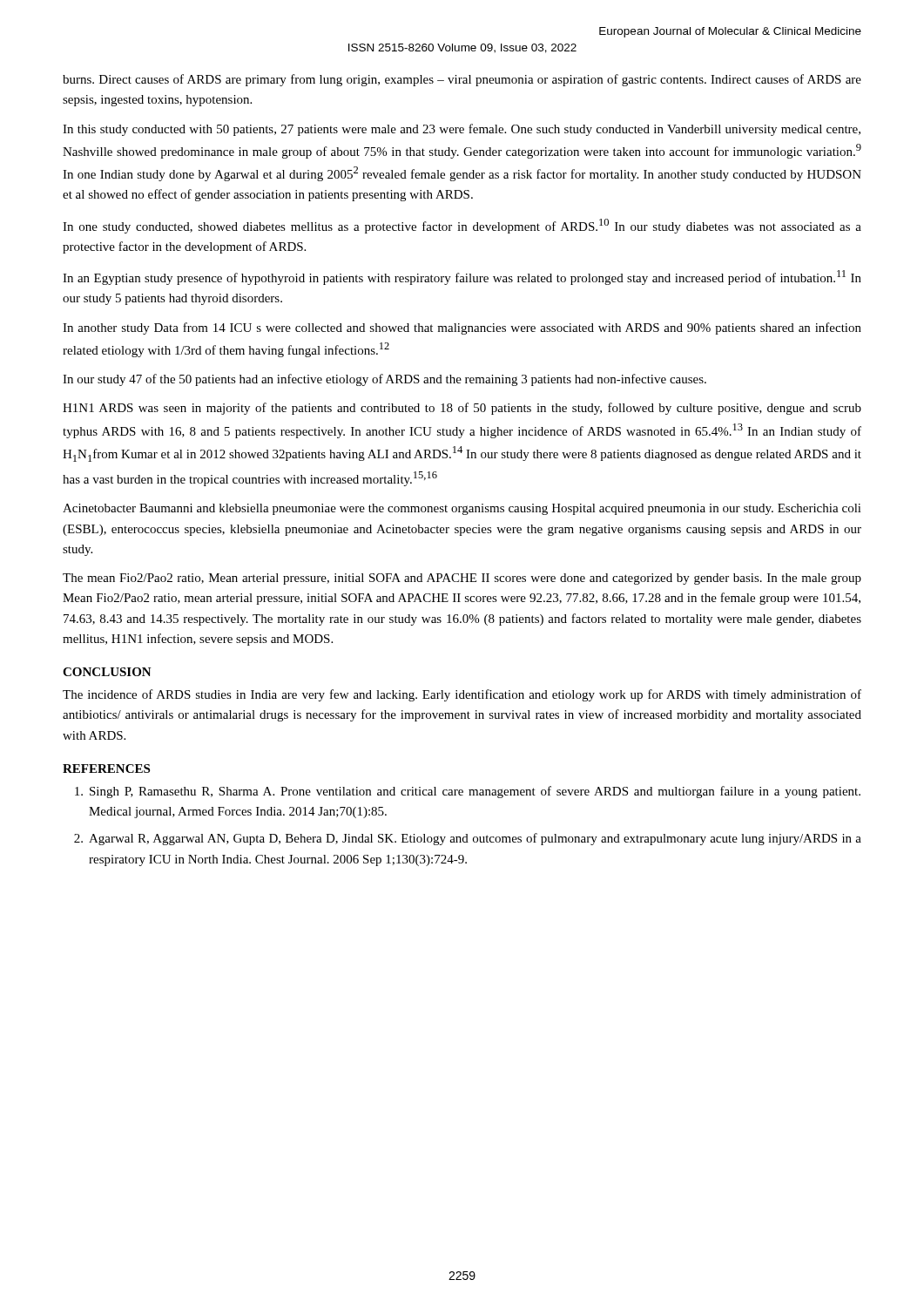The height and width of the screenshot is (1307, 924).
Task: Where is the passage that starts "In this study"?
Action: (x=462, y=162)
